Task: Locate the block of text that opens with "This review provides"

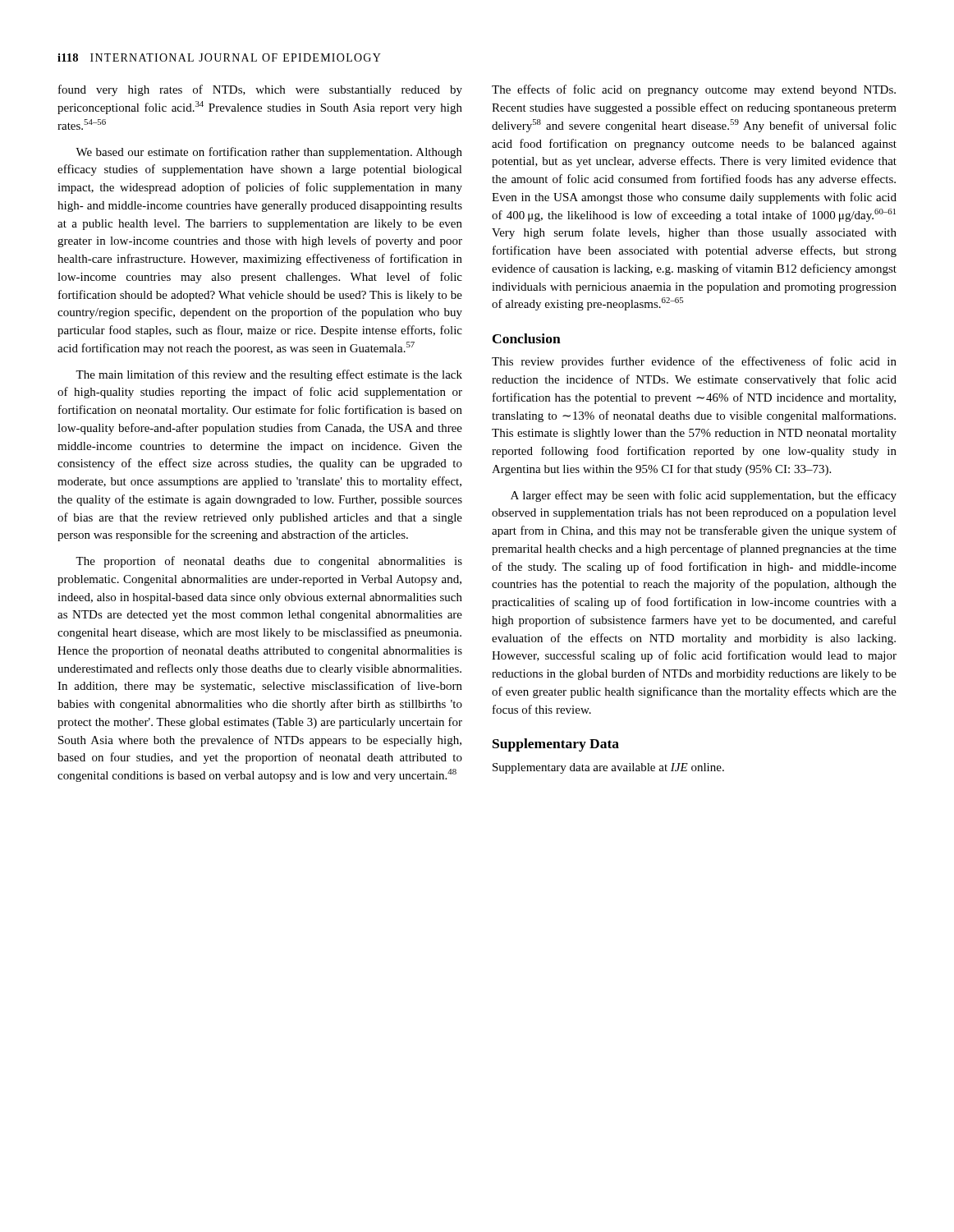Action: (694, 416)
